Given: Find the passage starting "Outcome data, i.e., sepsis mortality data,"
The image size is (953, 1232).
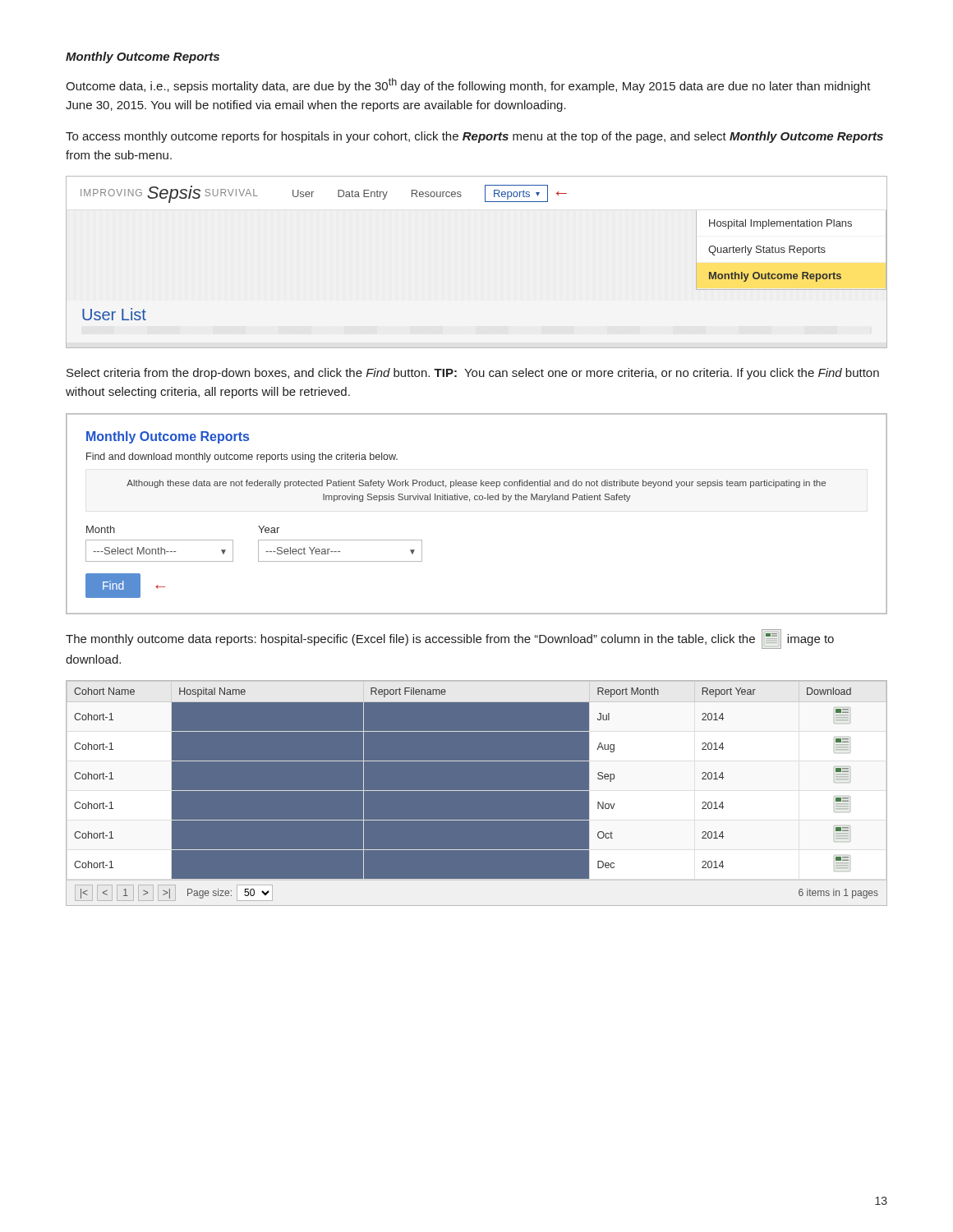Looking at the screenshot, I should 468,94.
